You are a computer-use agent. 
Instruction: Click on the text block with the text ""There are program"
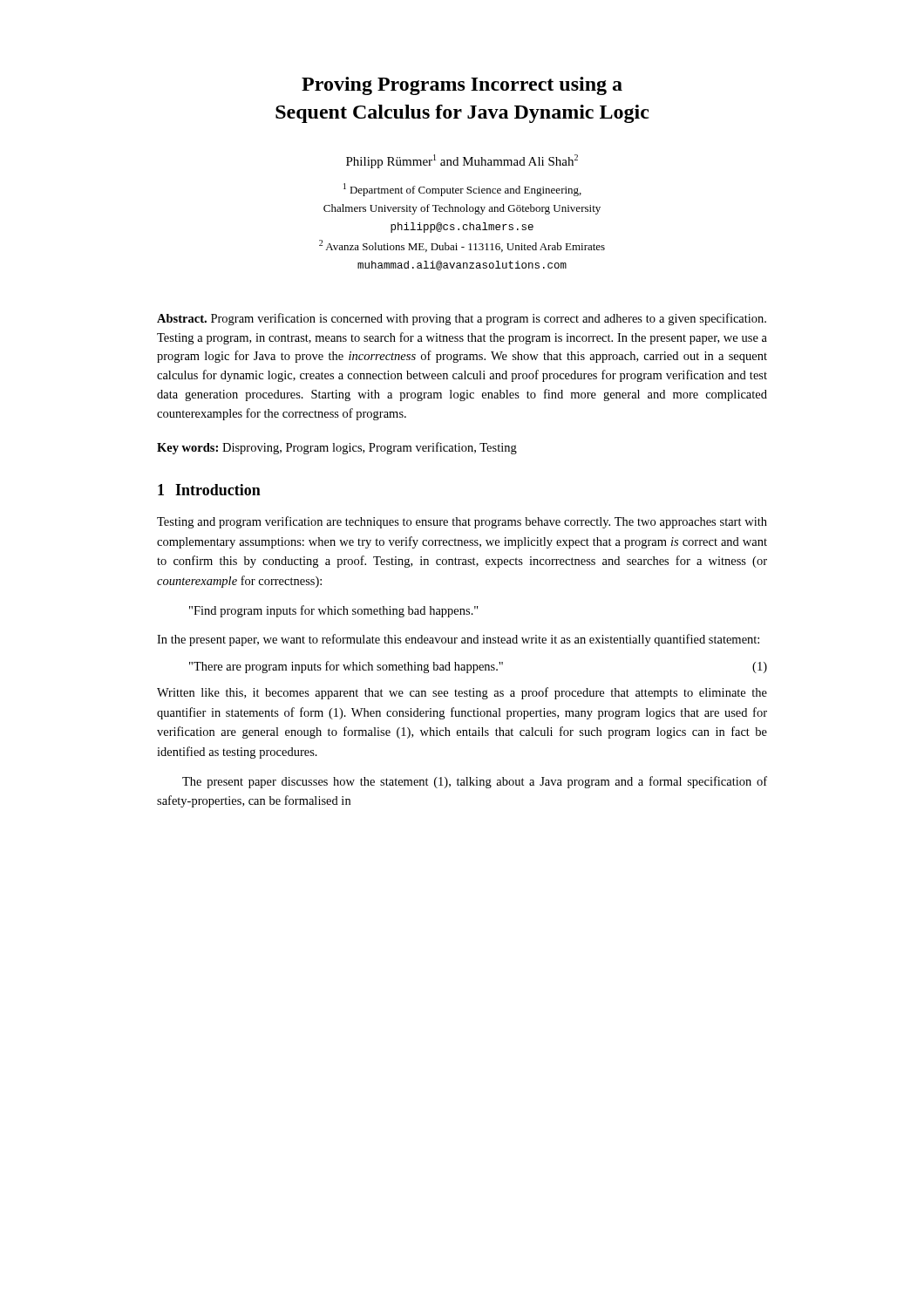pos(478,667)
